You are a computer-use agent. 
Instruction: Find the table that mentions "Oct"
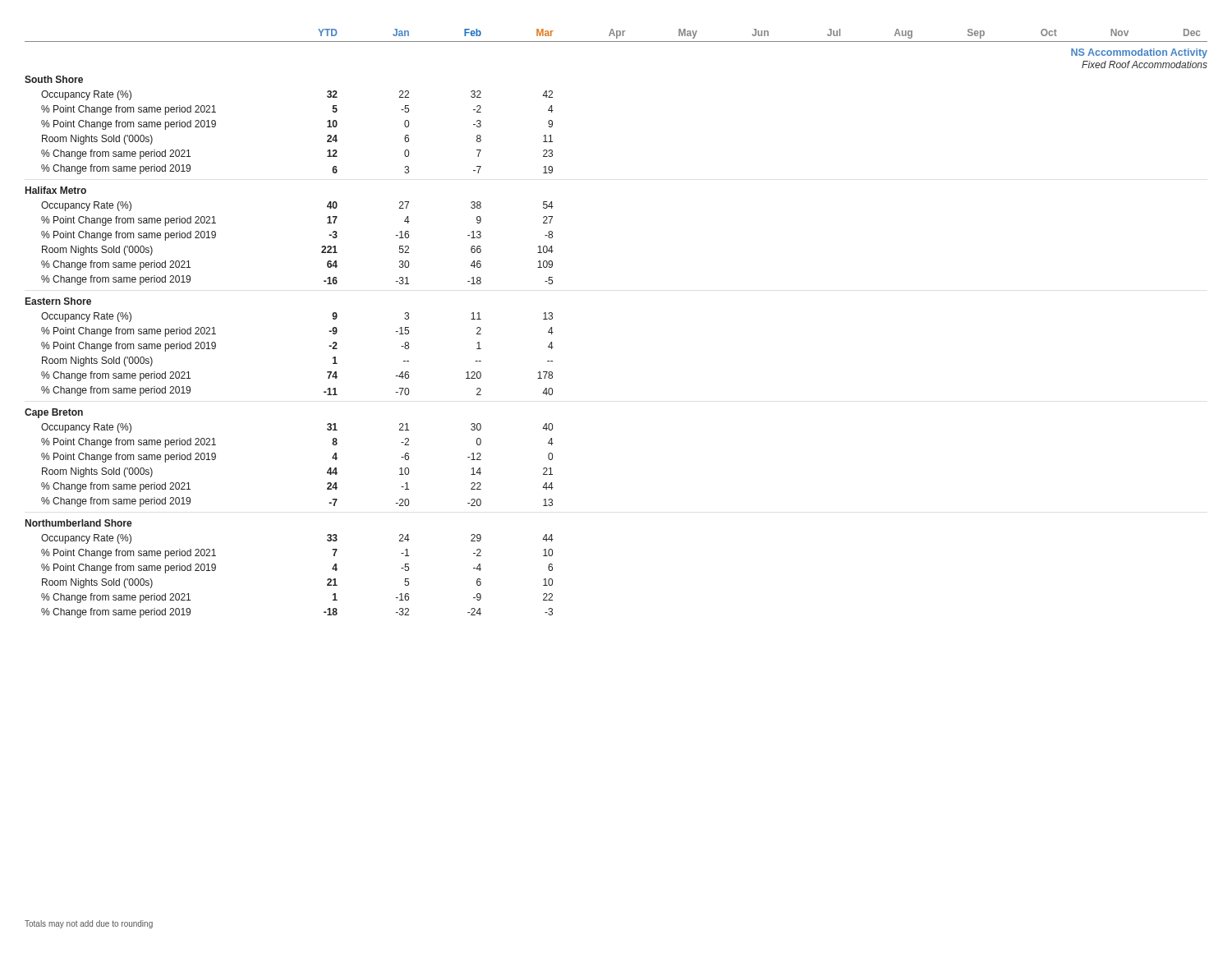616,322
